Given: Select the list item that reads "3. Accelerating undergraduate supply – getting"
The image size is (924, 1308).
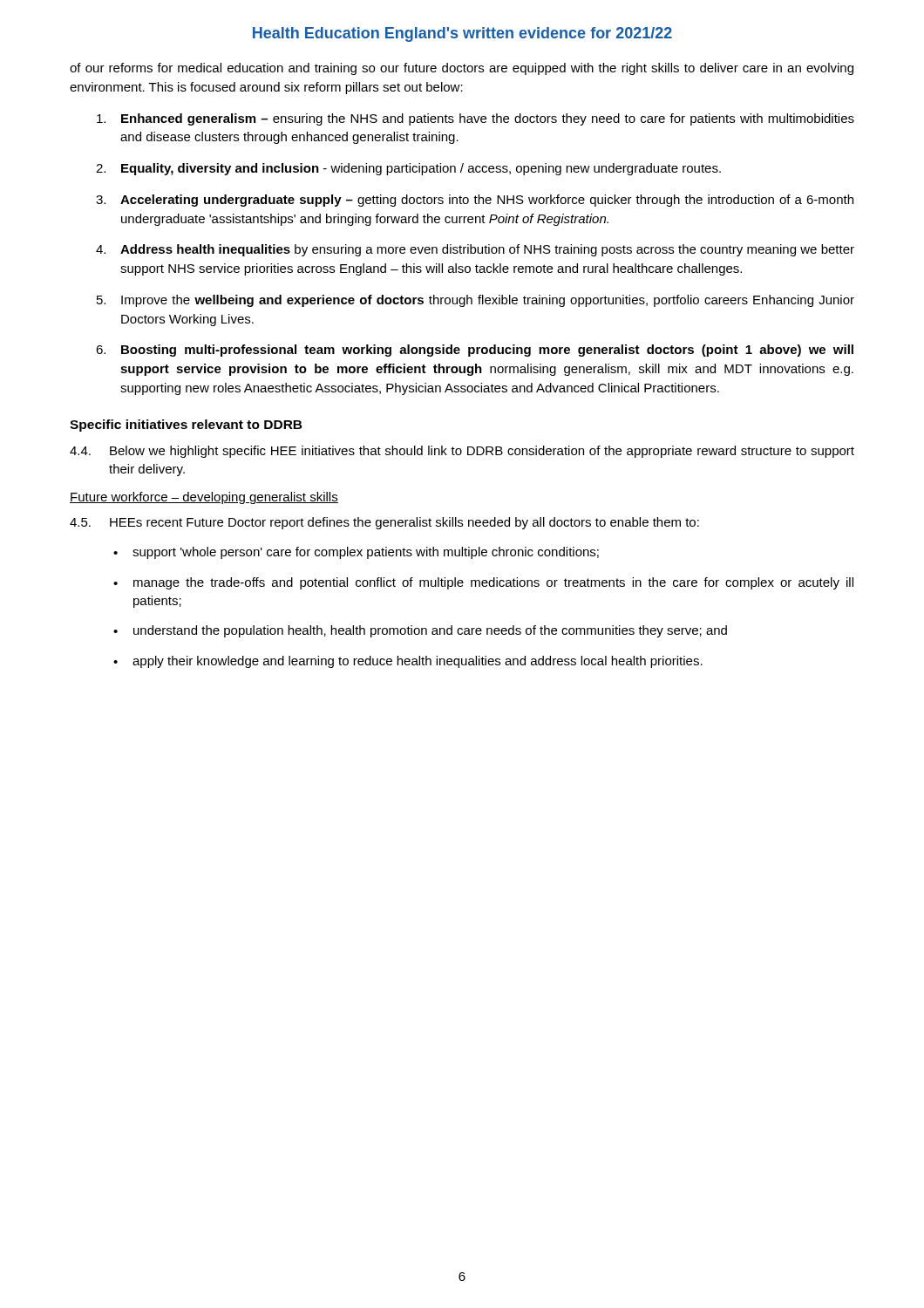Looking at the screenshot, I should tap(475, 209).
